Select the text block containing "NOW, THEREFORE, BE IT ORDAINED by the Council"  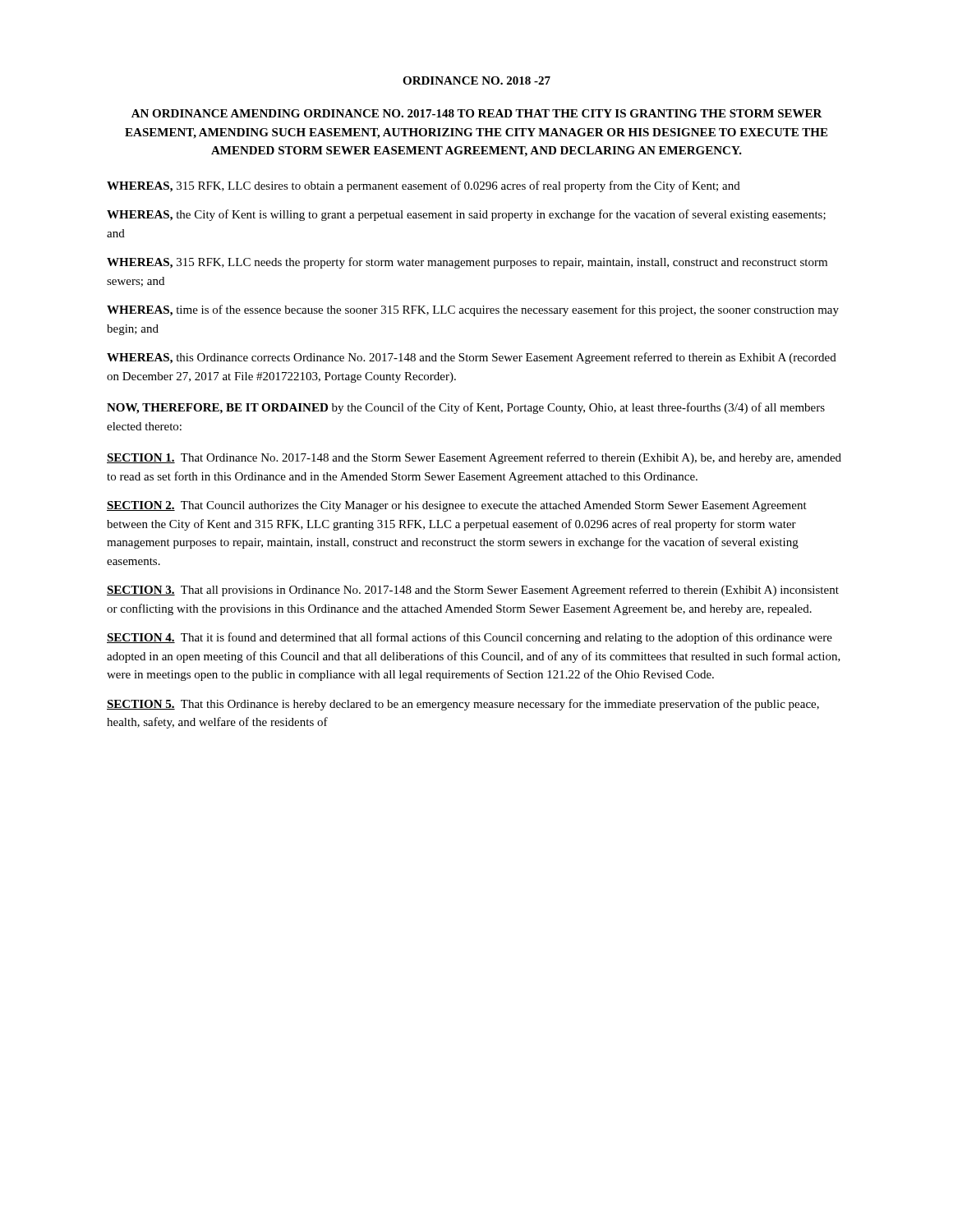466,417
